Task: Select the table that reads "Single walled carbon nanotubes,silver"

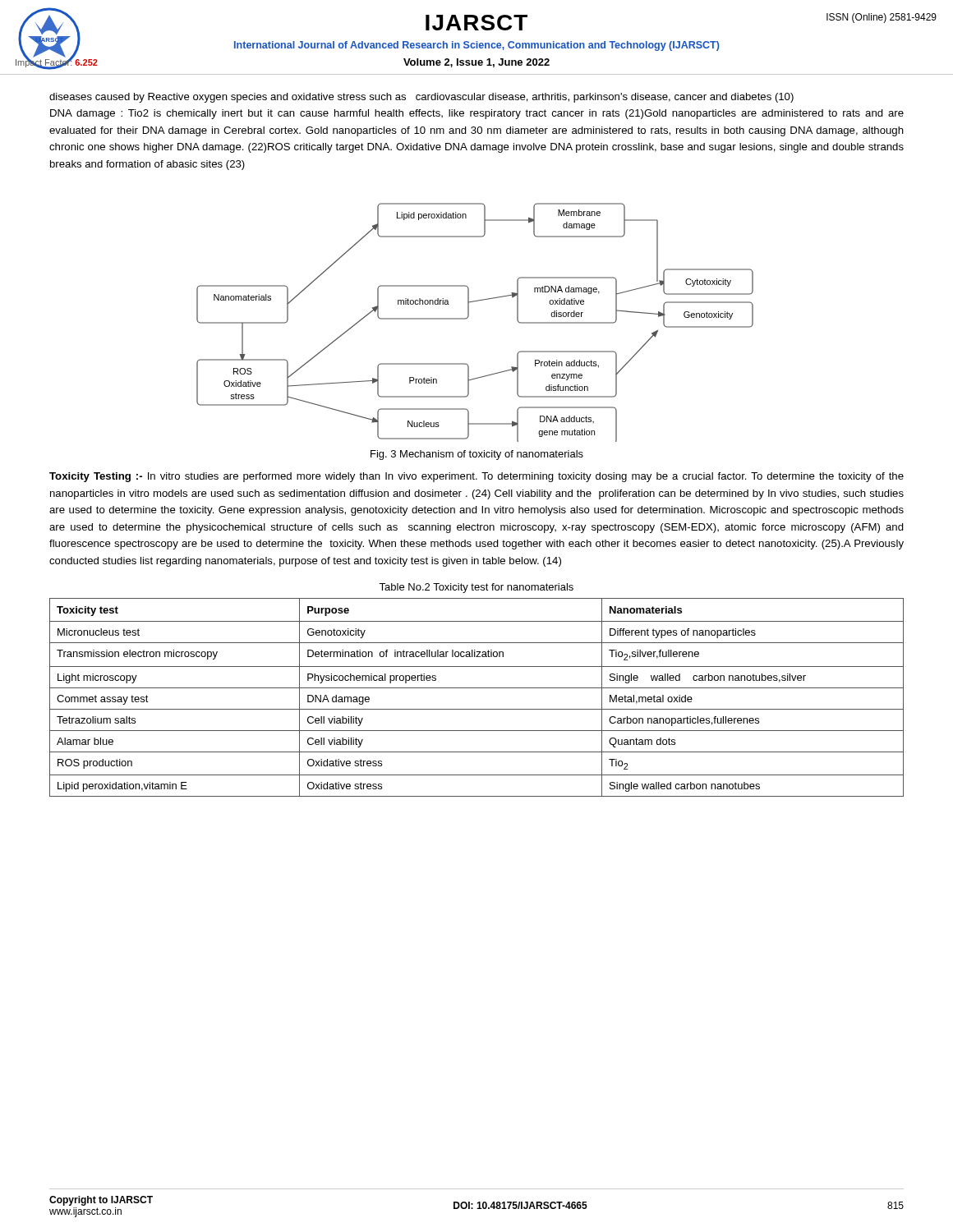Action: pos(476,697)
